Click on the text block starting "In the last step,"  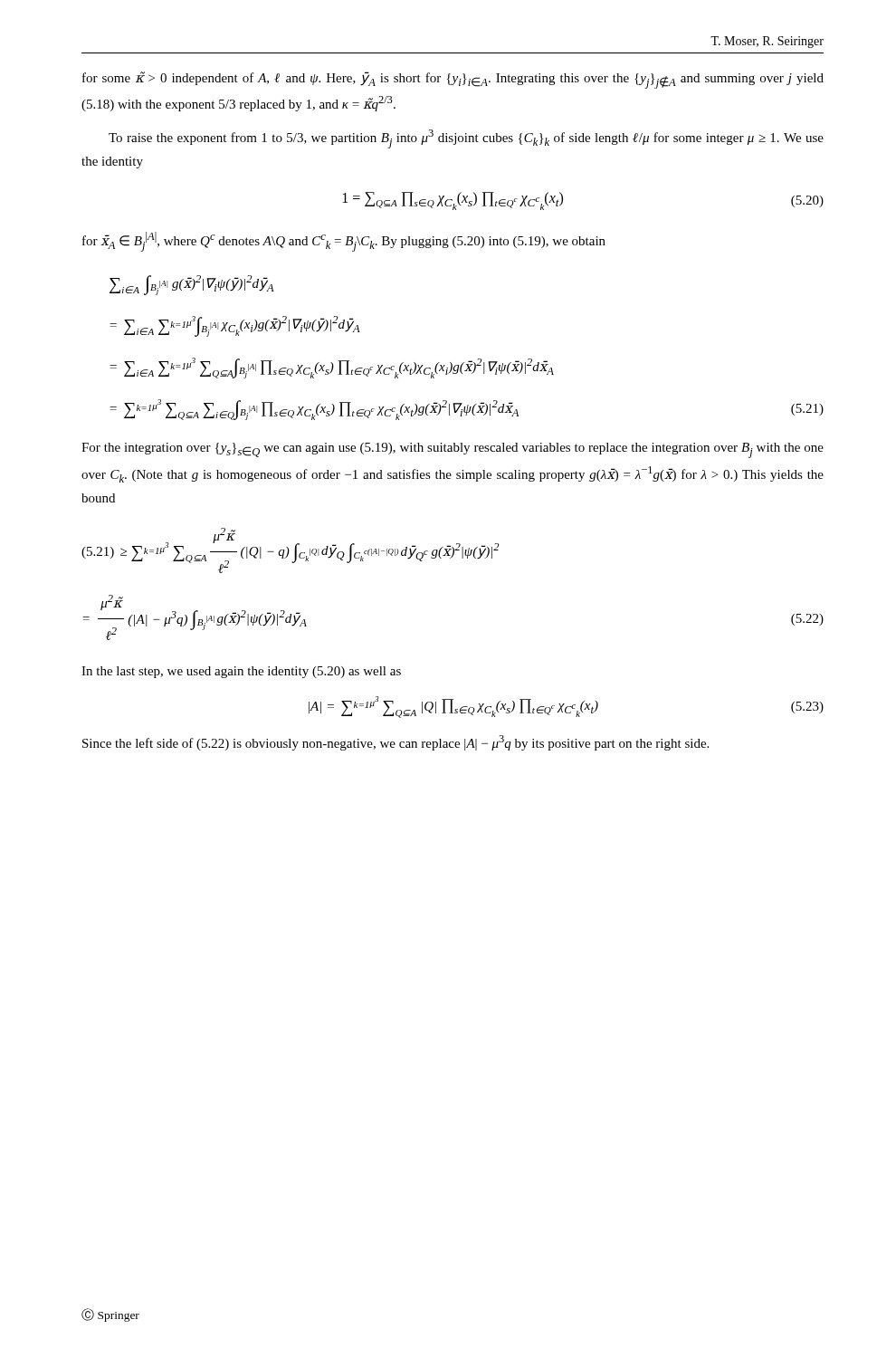point(241,672)
